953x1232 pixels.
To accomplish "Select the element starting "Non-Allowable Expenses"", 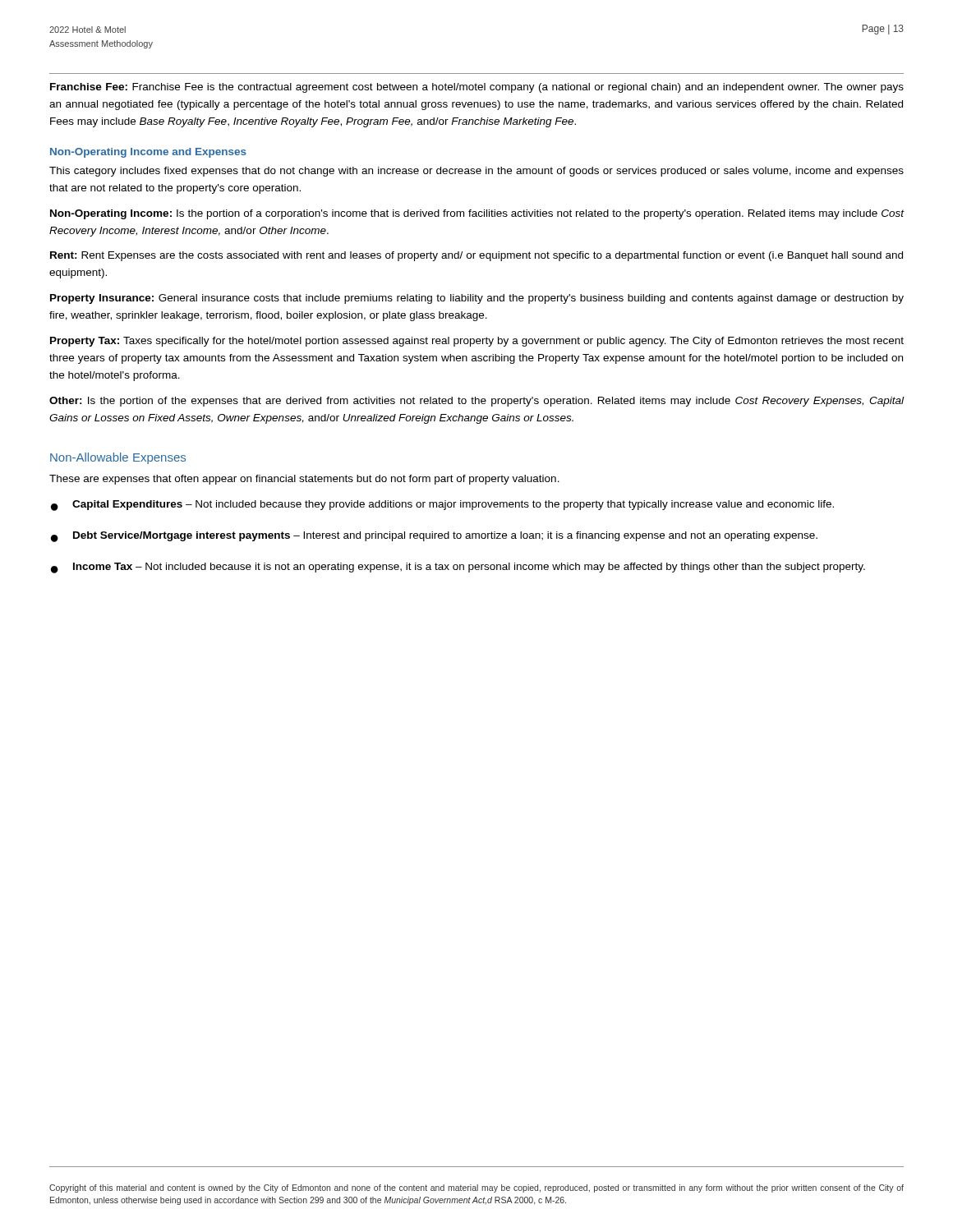I will coord(118,457).
